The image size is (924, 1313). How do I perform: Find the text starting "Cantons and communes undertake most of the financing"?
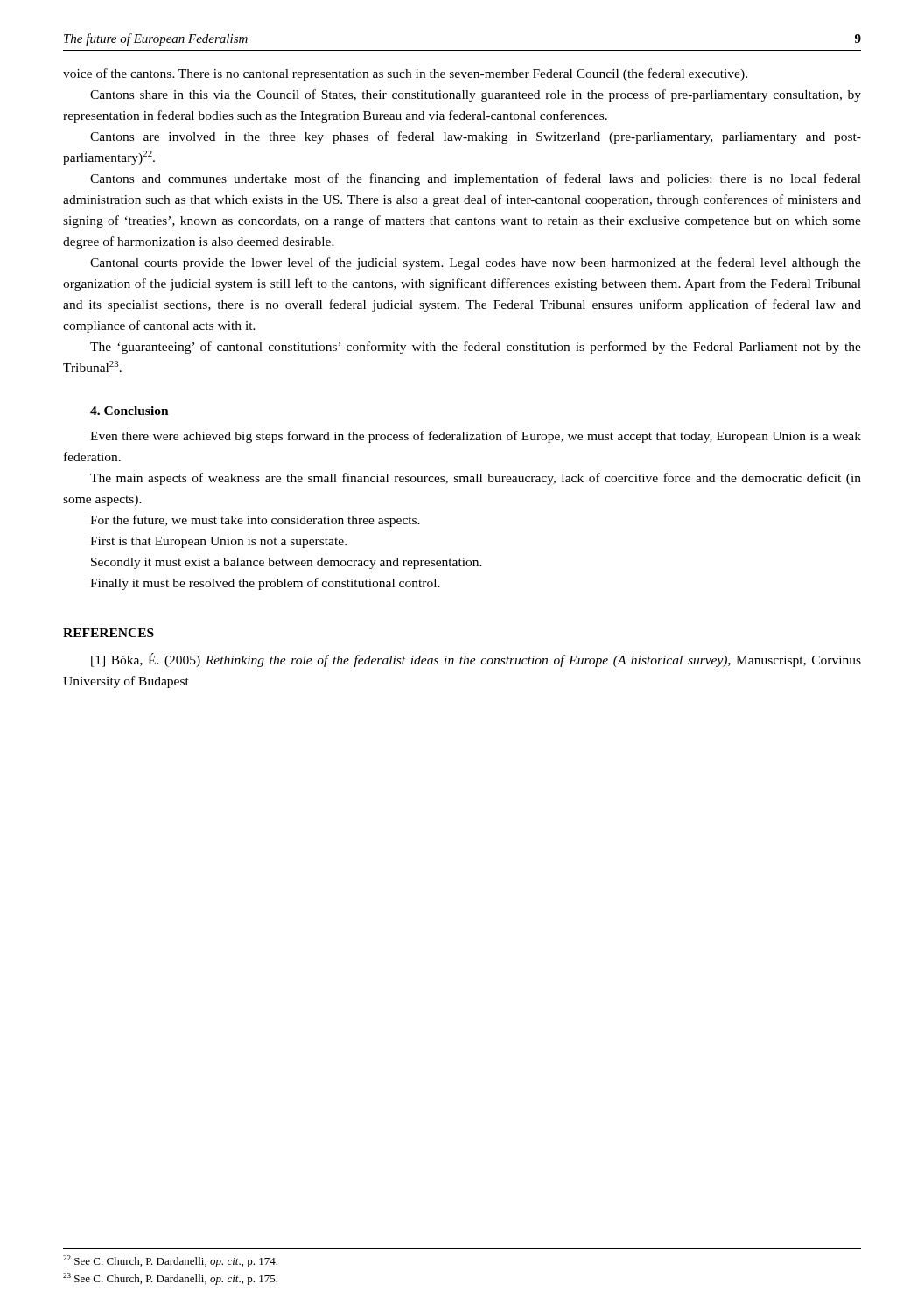tap(462, 210)
